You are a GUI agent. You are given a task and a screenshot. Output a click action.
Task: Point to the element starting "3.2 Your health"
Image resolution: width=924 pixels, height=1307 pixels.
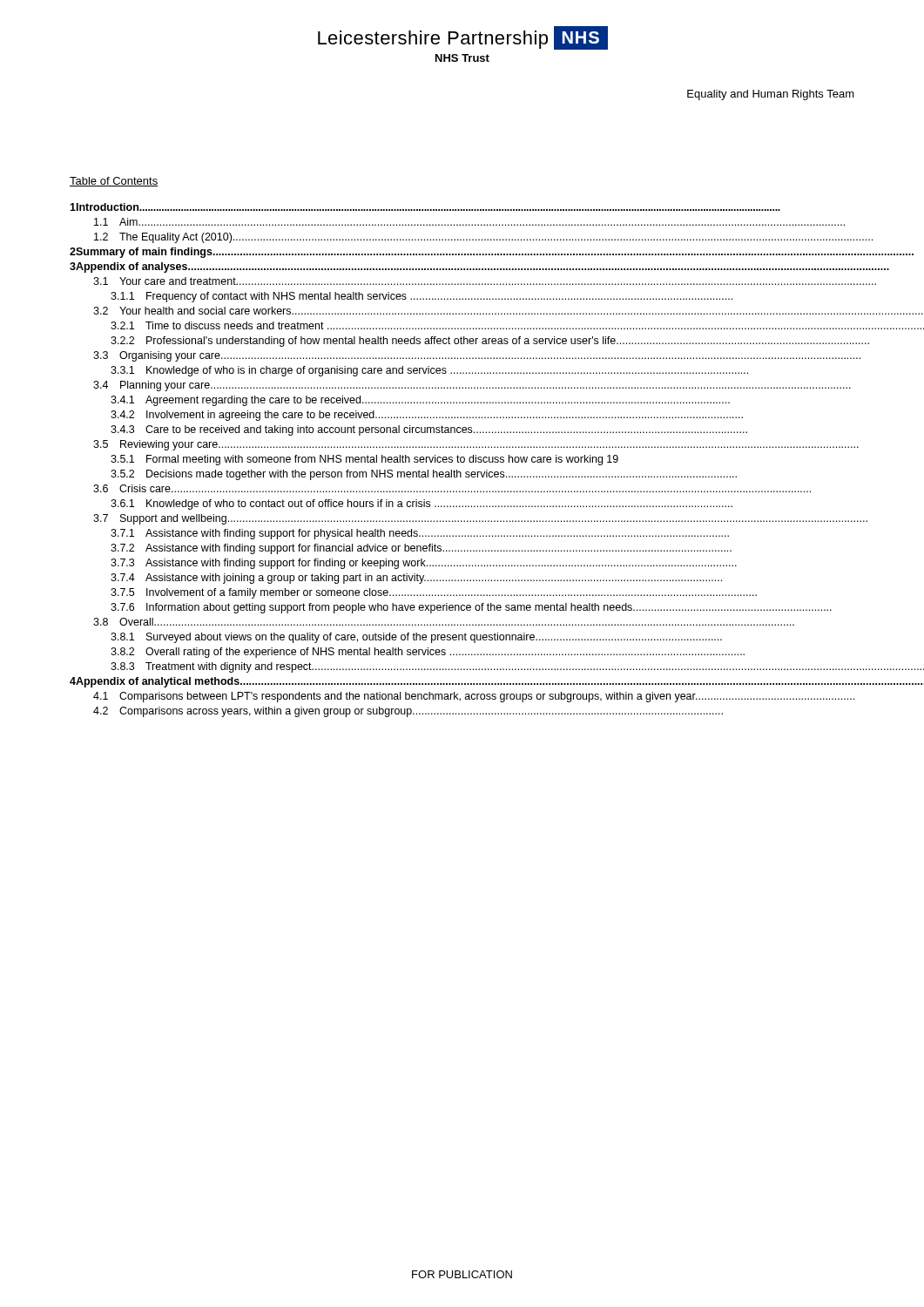(x=497, y=311)
